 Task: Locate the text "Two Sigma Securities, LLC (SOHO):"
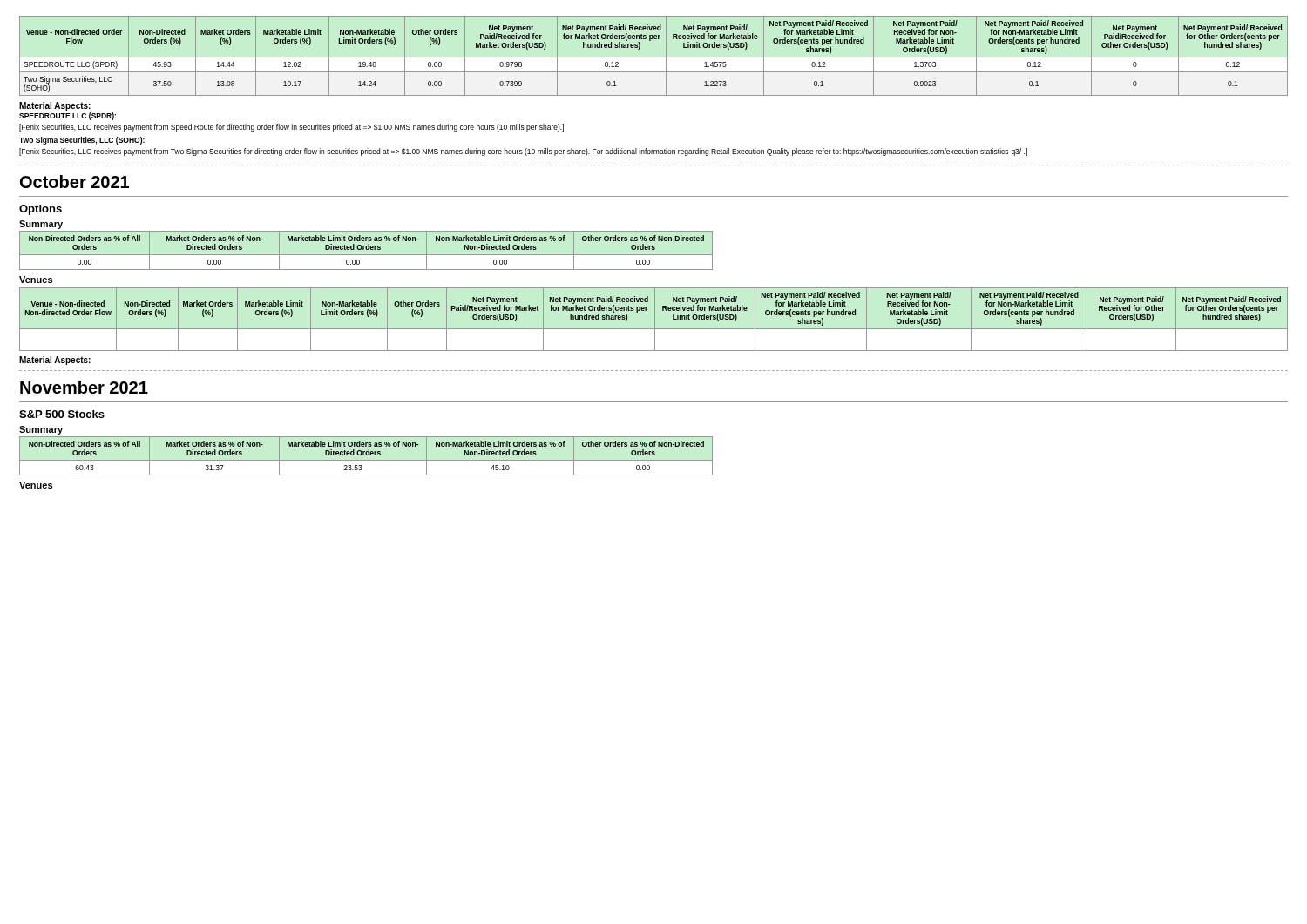(x=82, y=140)
